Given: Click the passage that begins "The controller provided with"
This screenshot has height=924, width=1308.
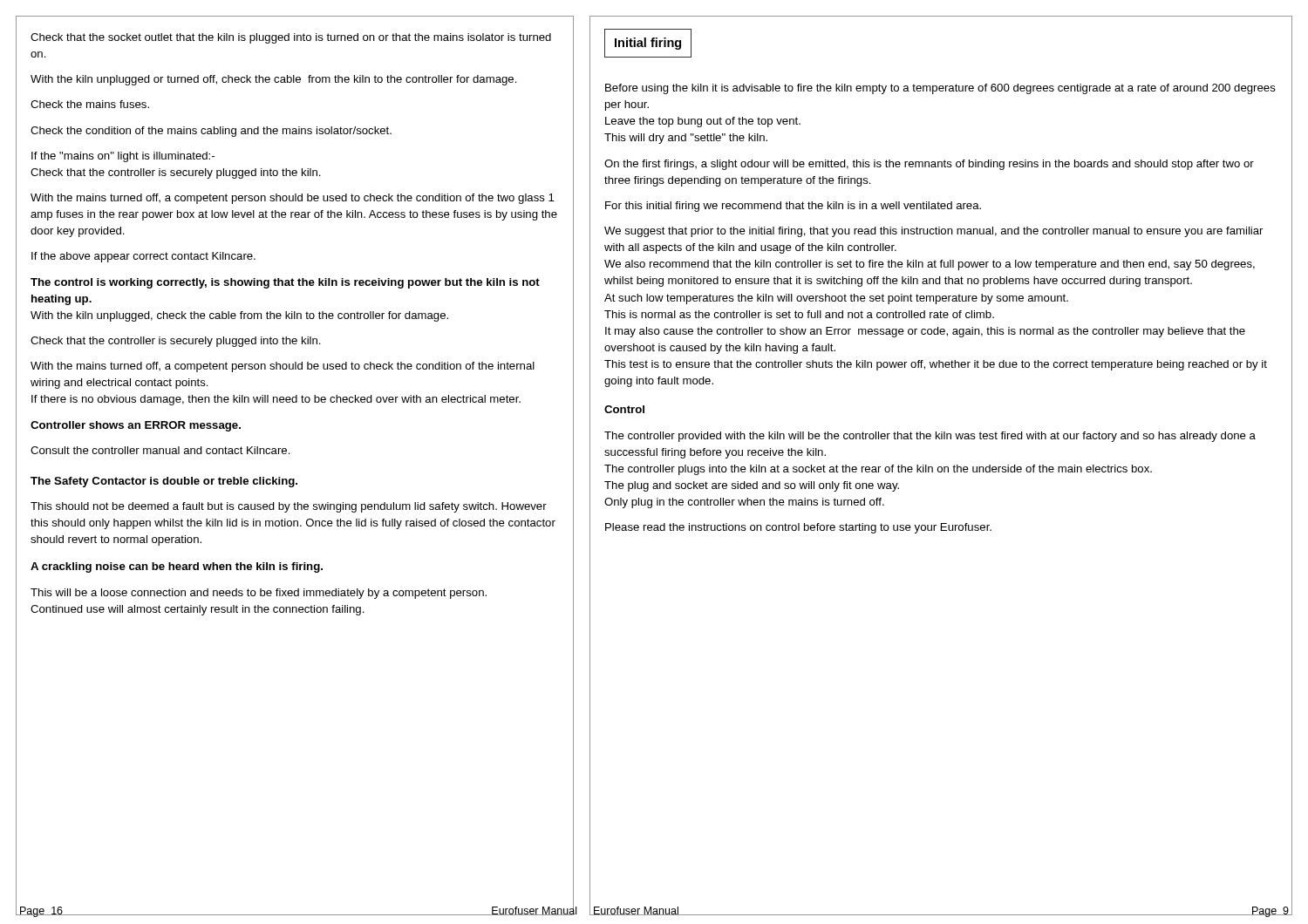Looking at the screenshot, I should [x=941, y=468].
